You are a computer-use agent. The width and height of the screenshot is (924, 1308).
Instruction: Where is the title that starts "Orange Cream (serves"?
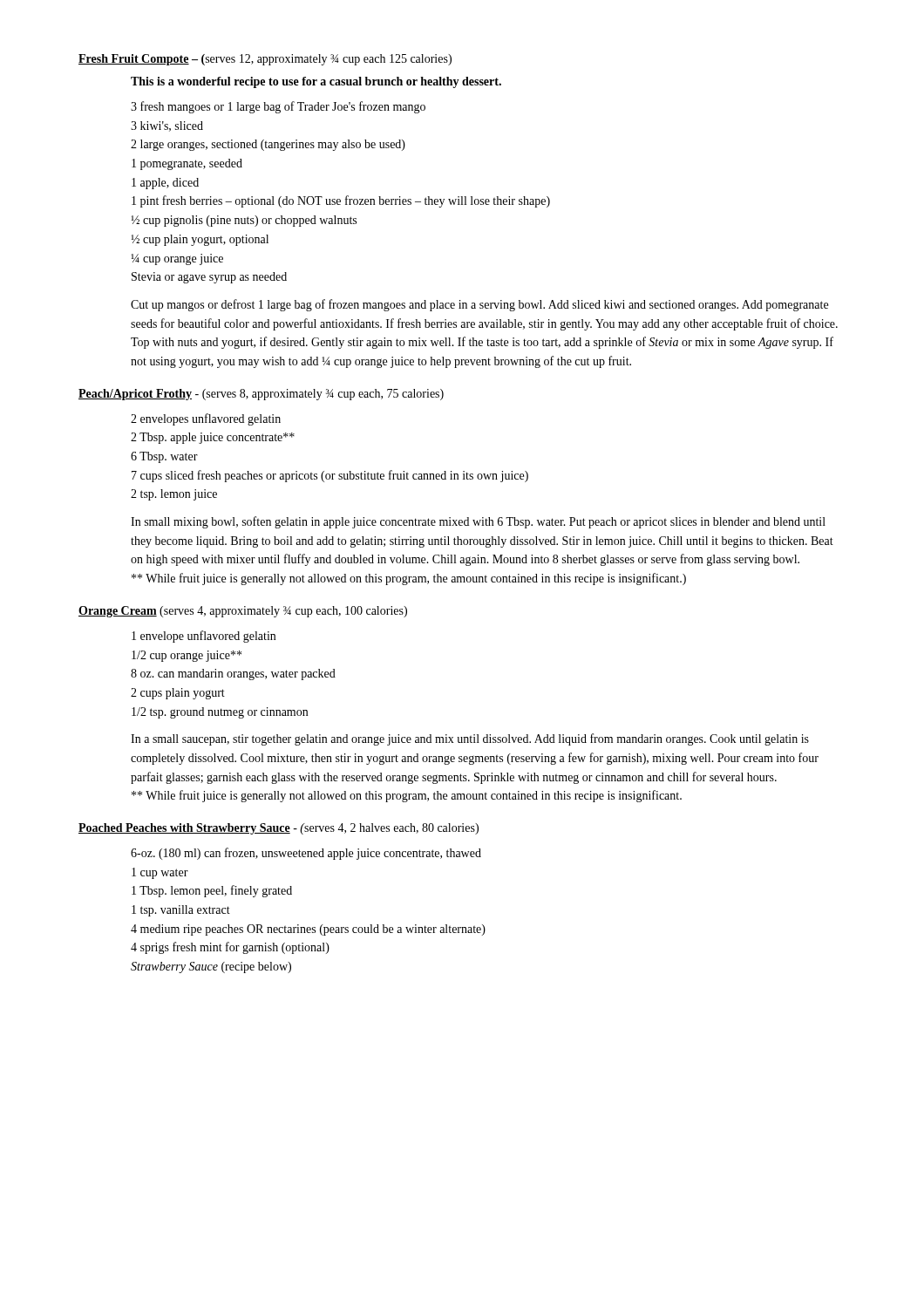click(x=243, y=611)
